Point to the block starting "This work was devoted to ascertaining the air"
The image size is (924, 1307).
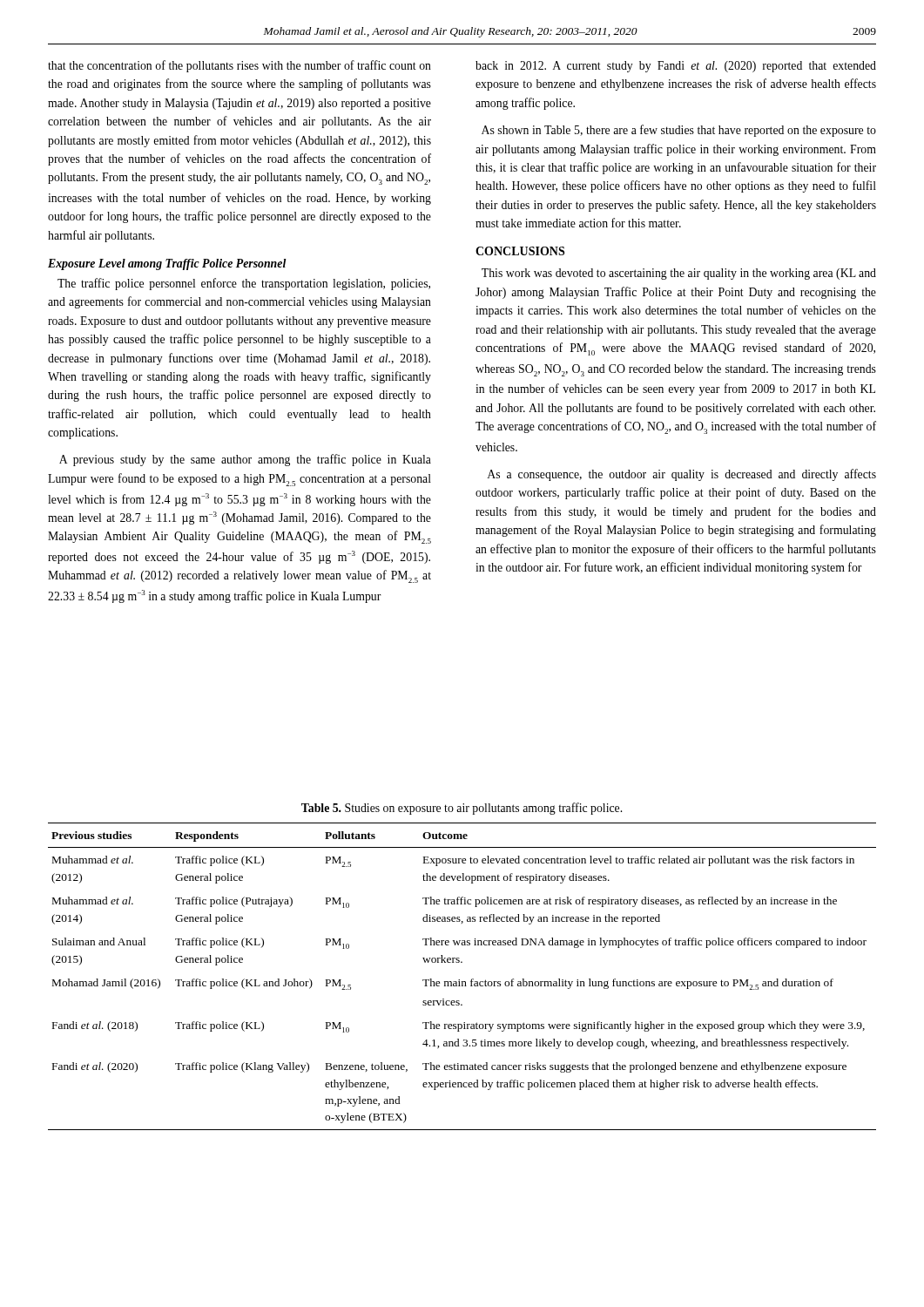click(676, 360)
